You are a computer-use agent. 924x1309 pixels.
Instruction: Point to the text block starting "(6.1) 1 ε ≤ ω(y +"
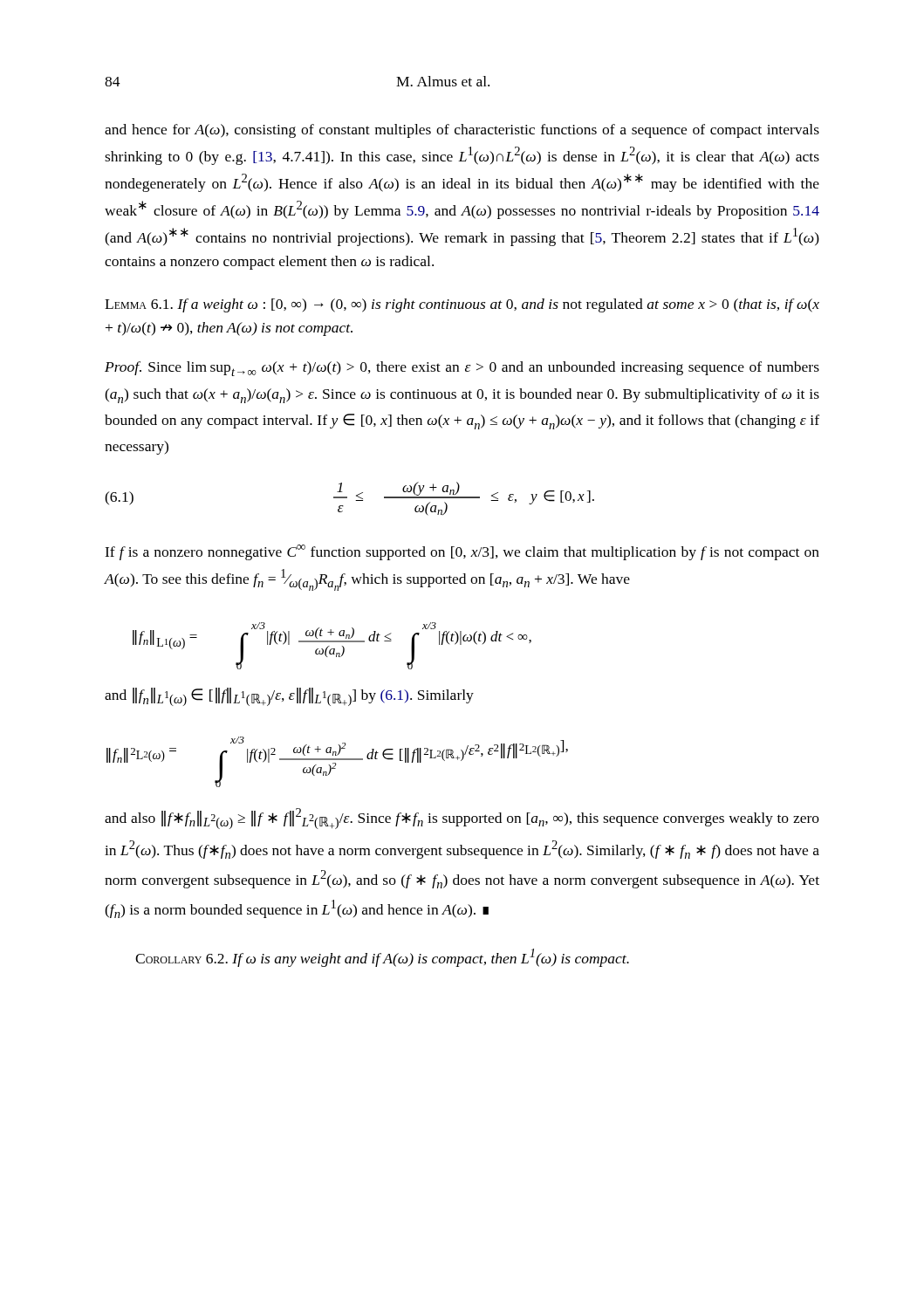[427, 497]
